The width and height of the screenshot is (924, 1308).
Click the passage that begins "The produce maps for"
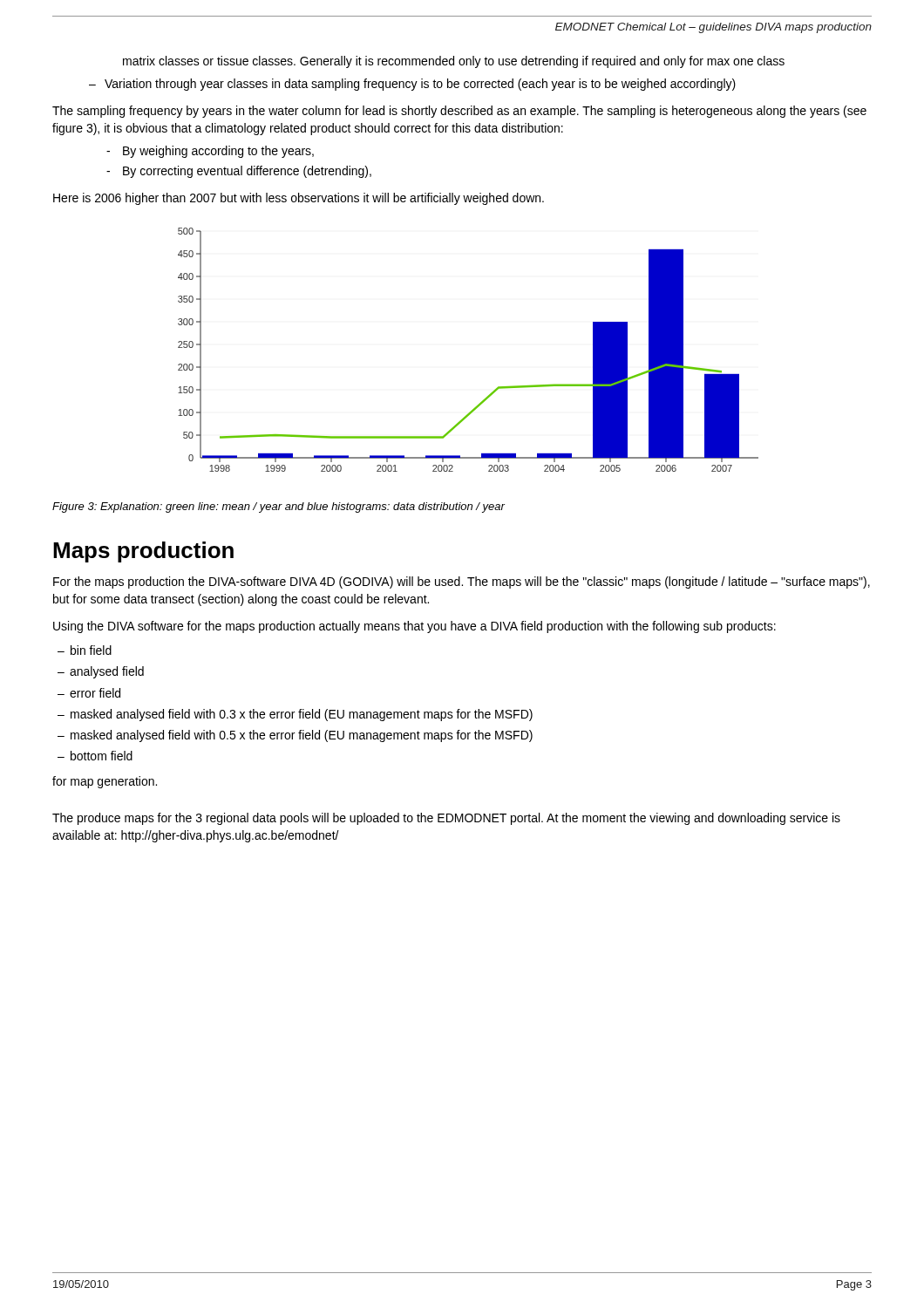[x=446, y=827]
